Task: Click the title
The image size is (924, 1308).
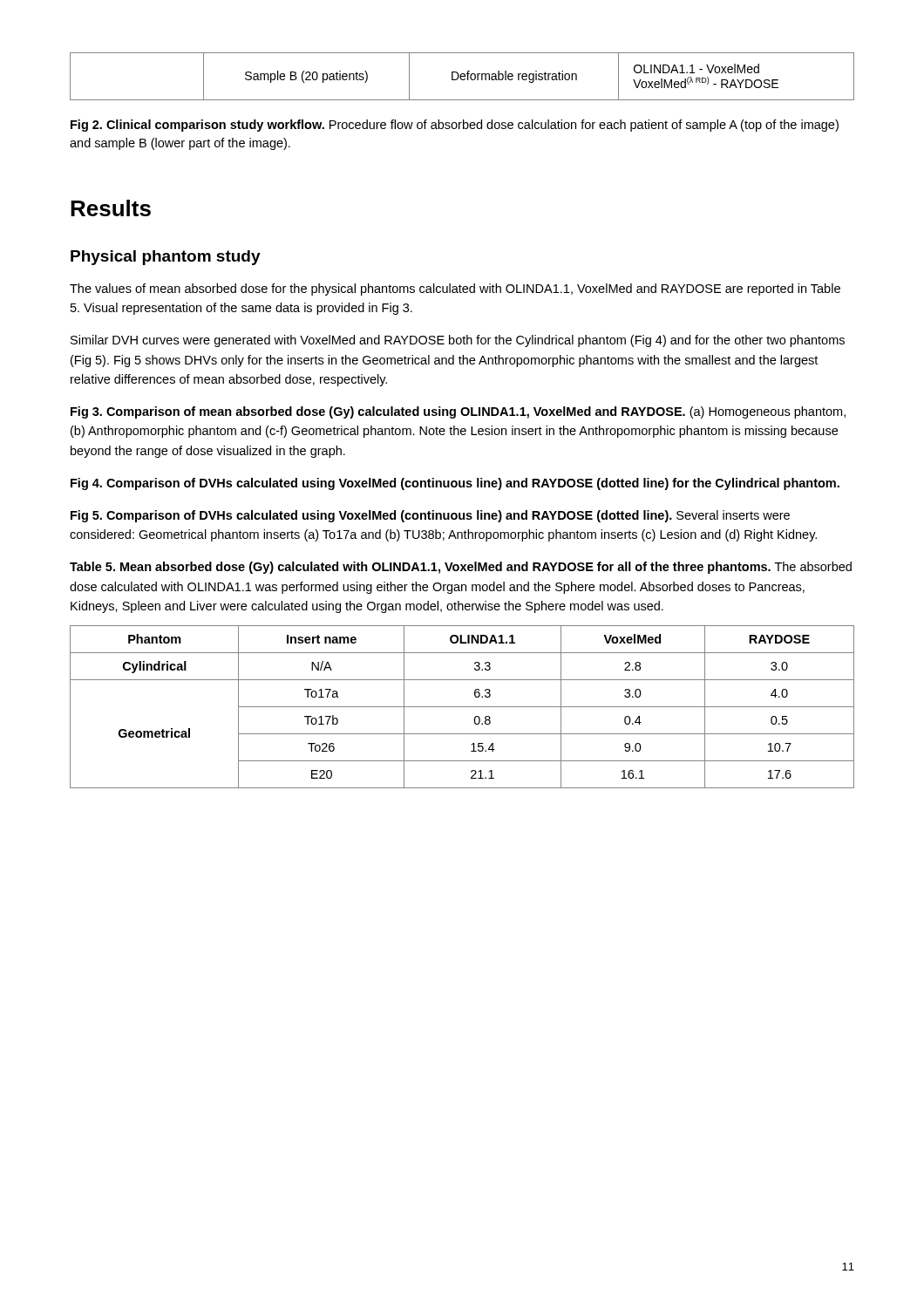Action: (x=111, y=209)
